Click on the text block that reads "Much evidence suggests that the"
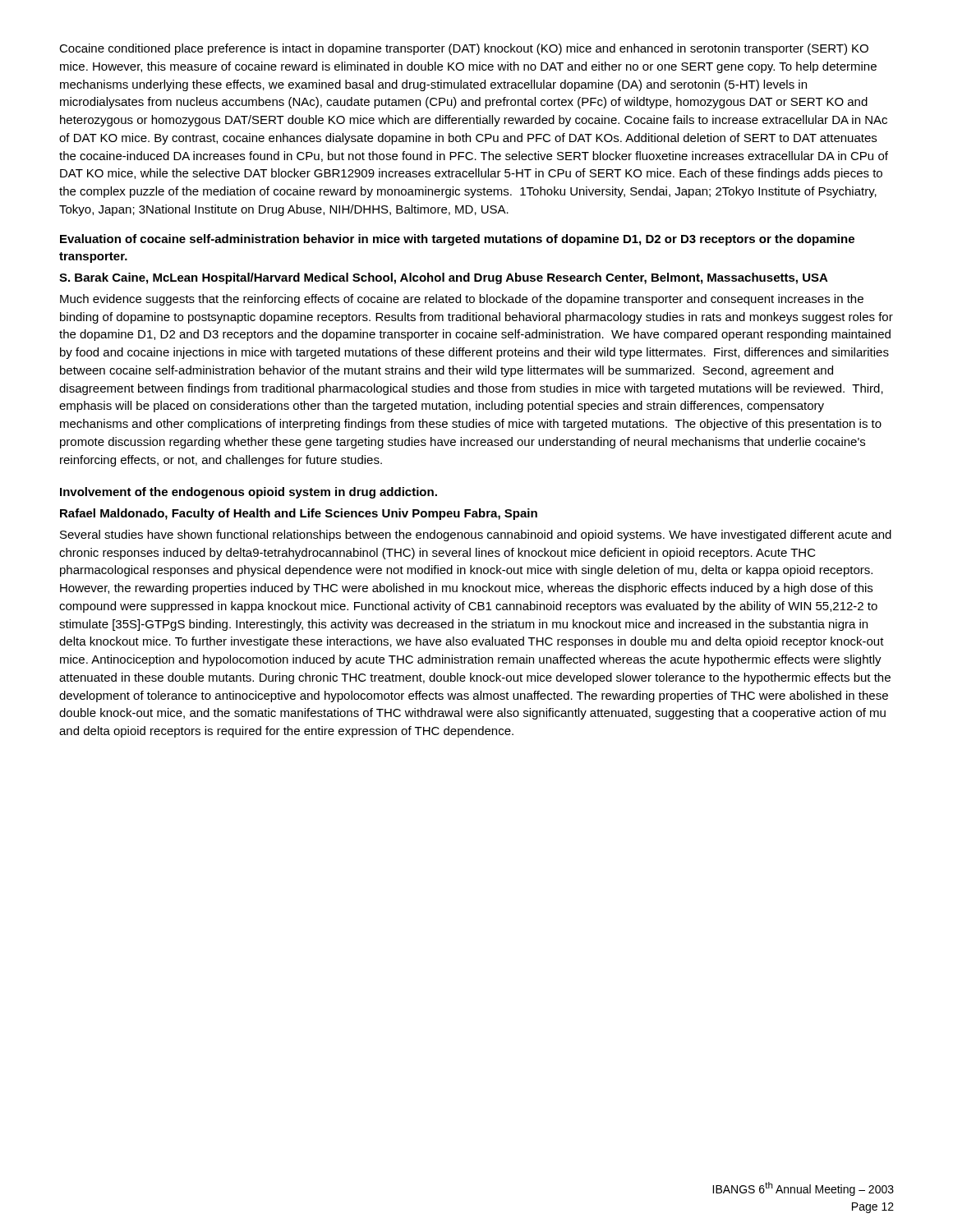 pyautogui.click(x=476, y=379)
